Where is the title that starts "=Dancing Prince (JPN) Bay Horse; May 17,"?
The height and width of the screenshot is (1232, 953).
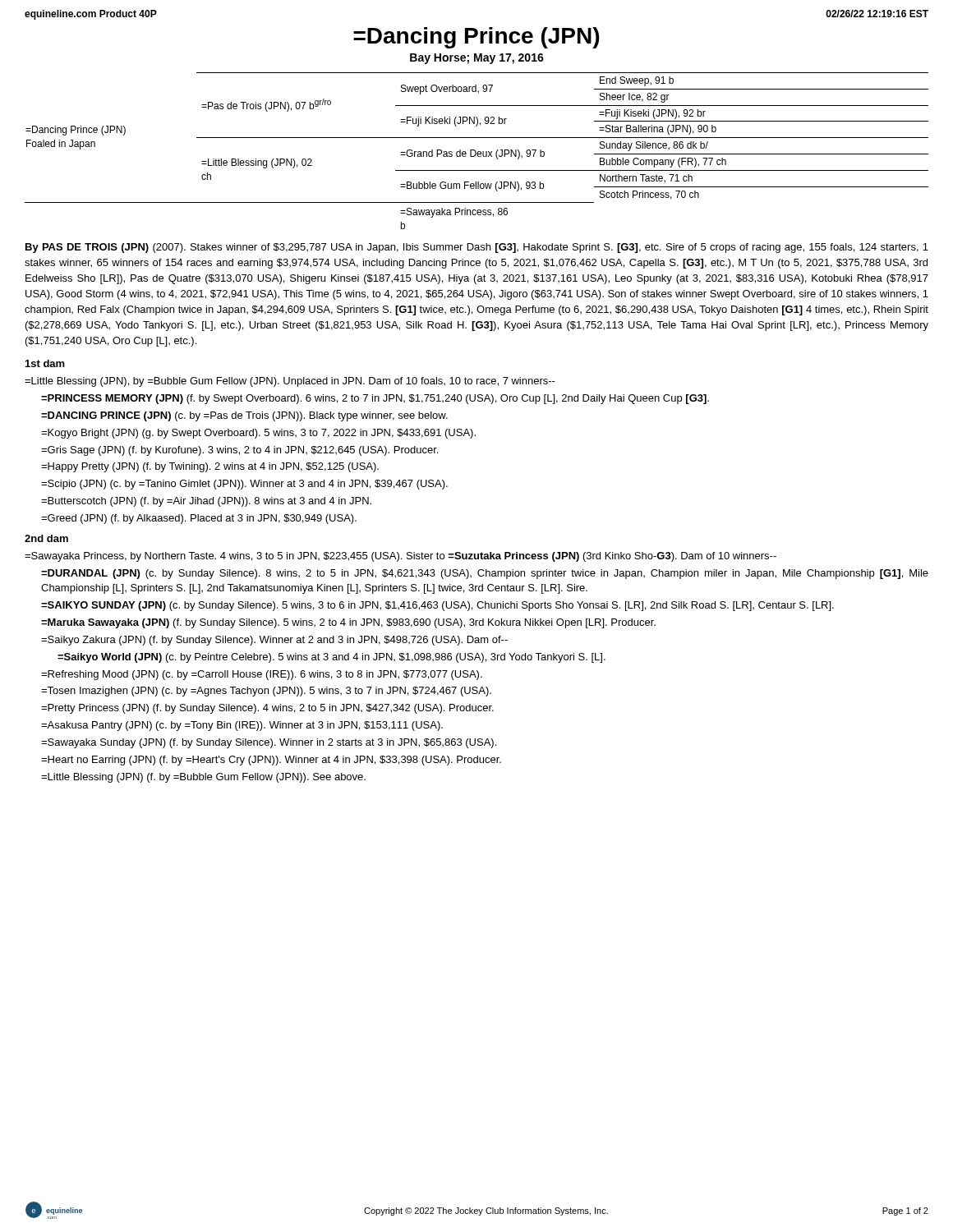tap(476, 44)
